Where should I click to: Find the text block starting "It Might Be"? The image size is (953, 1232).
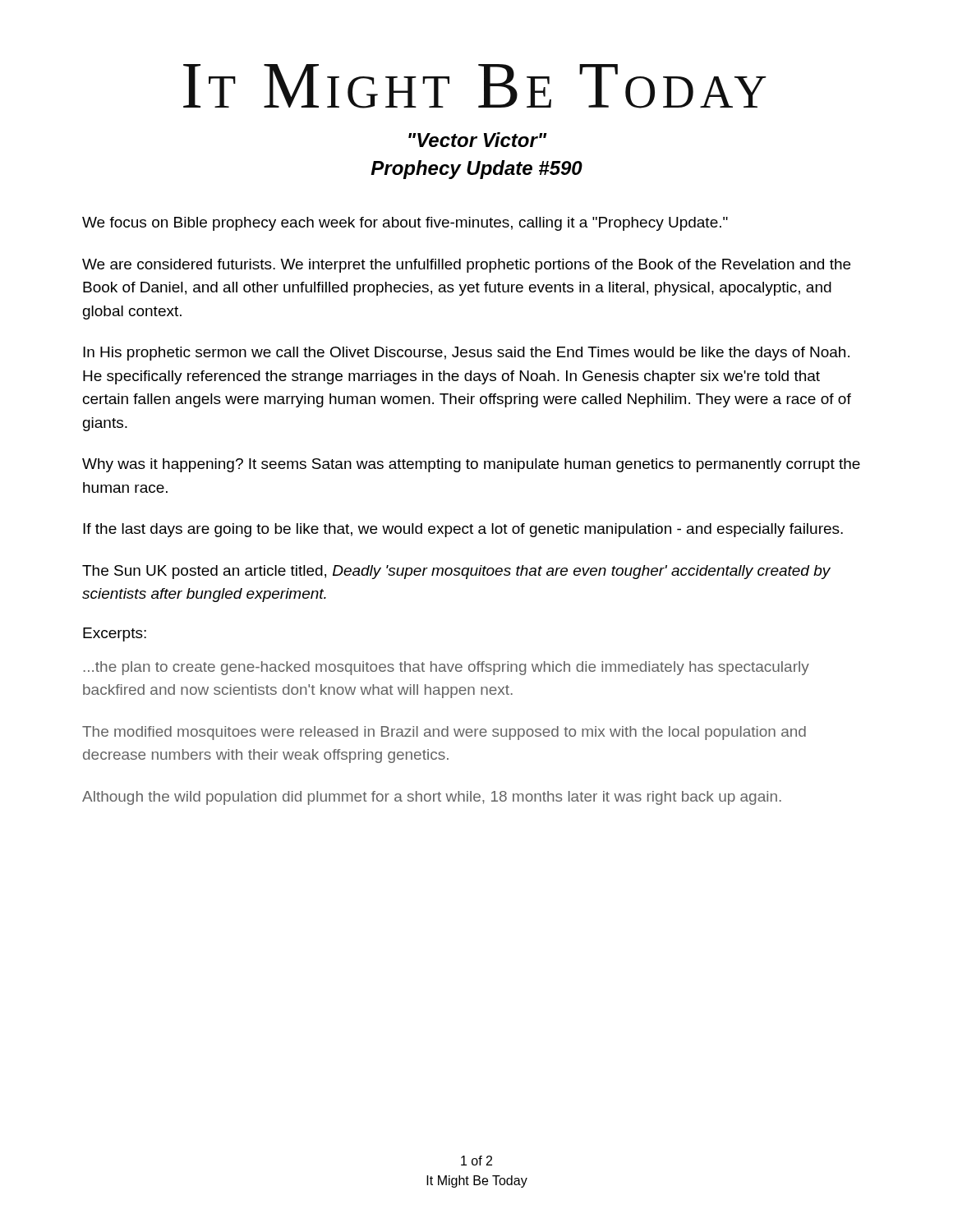coord(476,85)
